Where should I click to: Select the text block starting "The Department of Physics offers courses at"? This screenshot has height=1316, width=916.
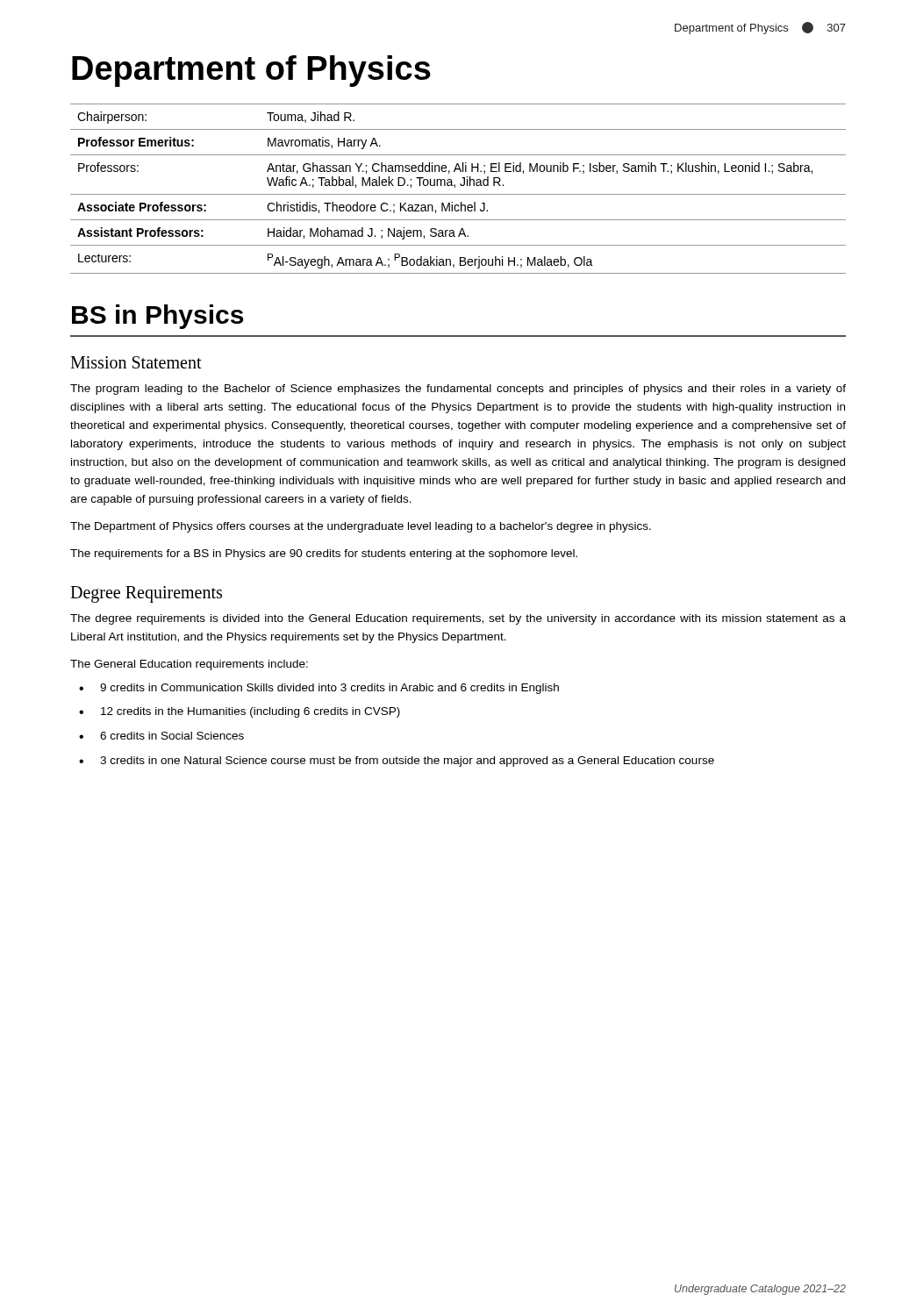(x=458, y=527)
